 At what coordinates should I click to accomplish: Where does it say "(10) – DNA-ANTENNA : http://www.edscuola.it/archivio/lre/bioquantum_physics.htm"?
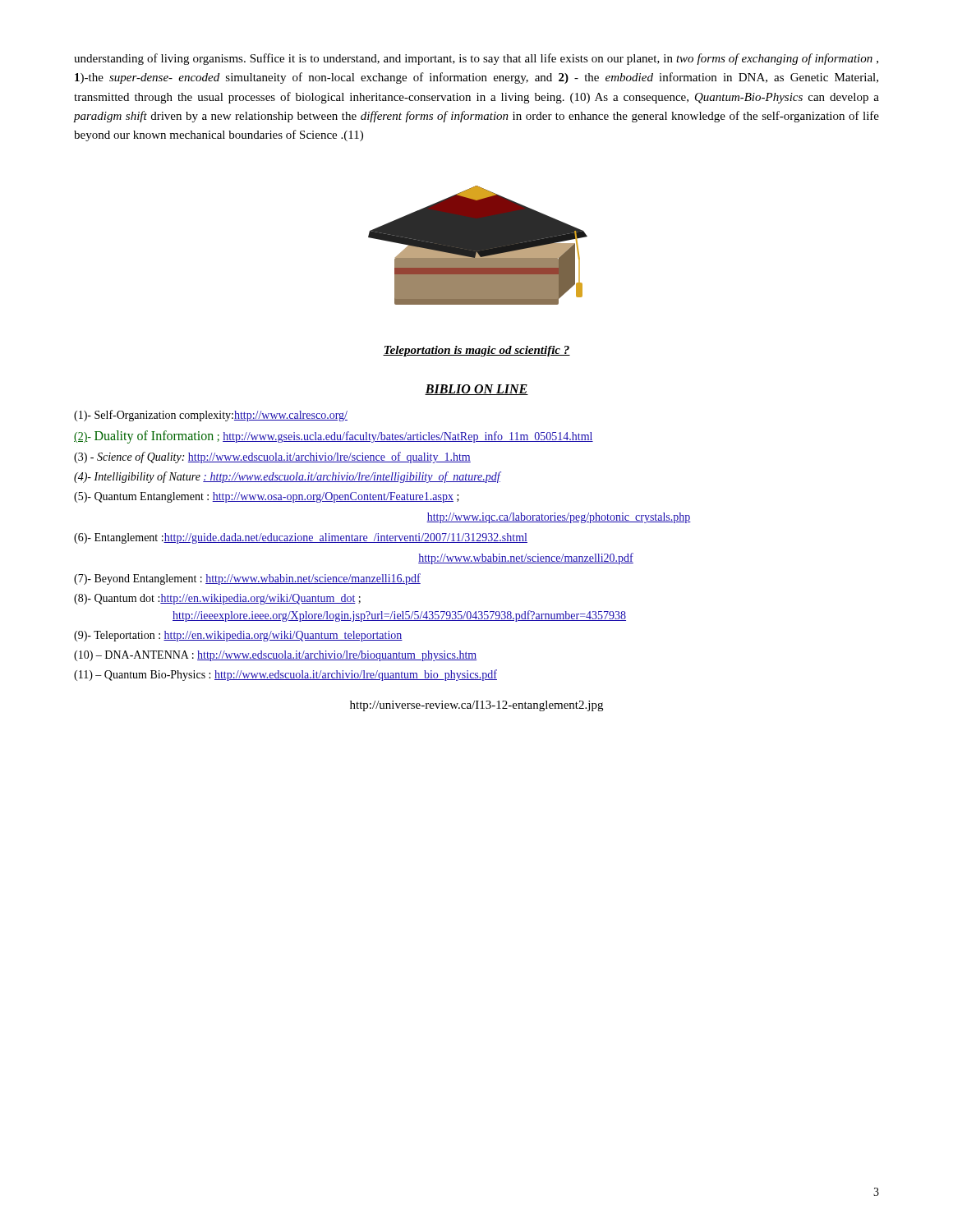[x=476, y=655]
